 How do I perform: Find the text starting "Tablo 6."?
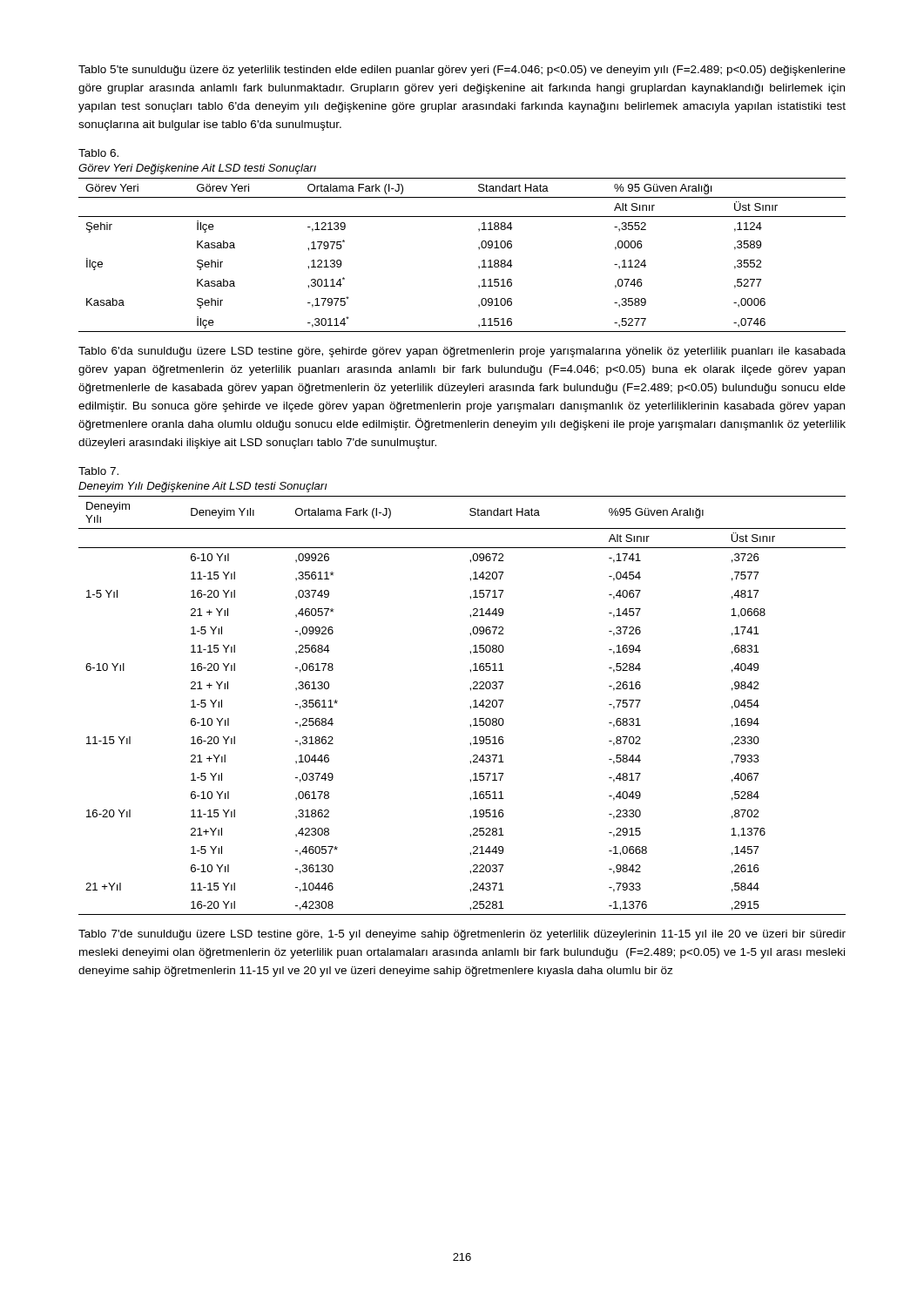(x=99, y=153)
